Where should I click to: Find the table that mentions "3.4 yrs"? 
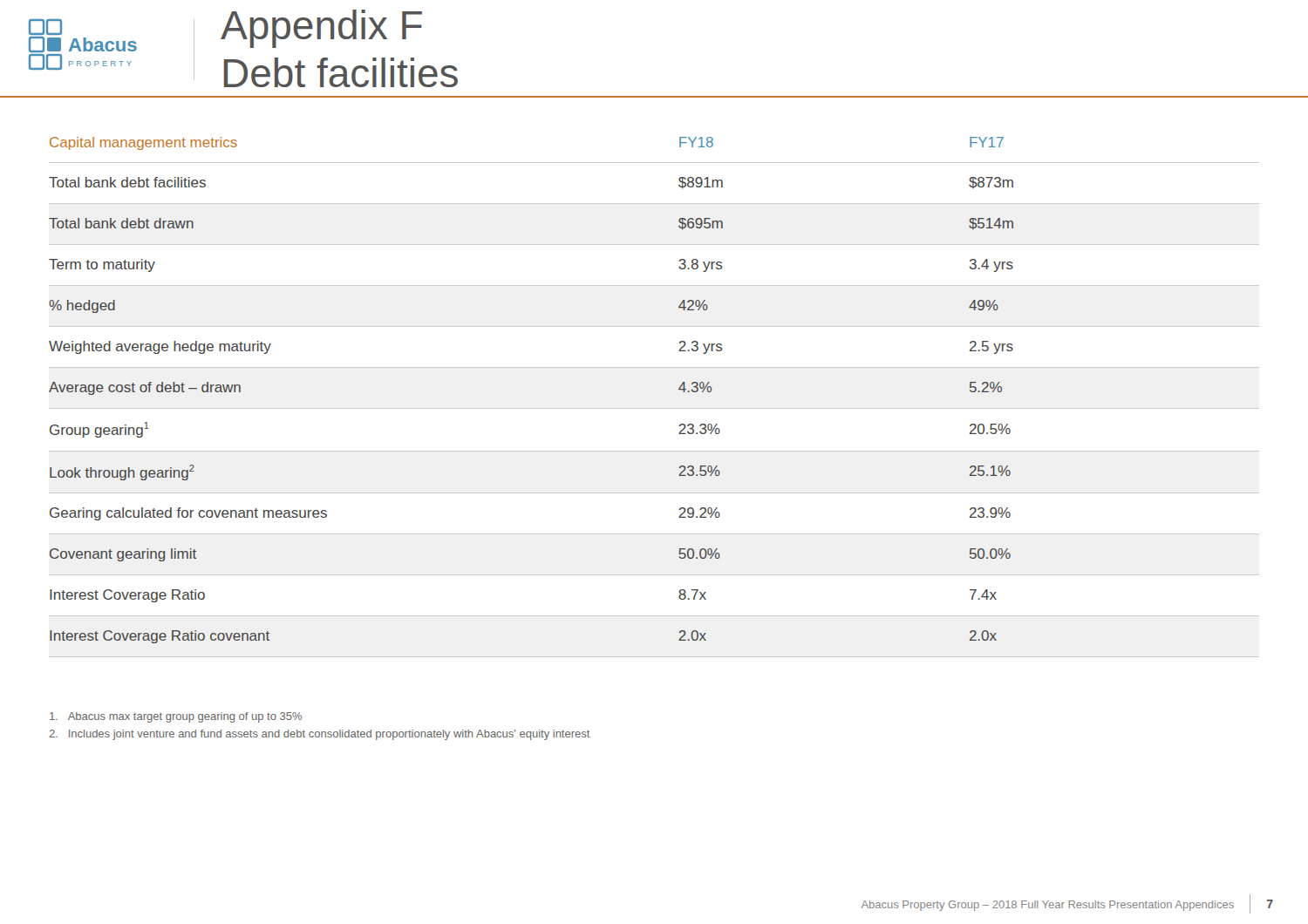654,378
